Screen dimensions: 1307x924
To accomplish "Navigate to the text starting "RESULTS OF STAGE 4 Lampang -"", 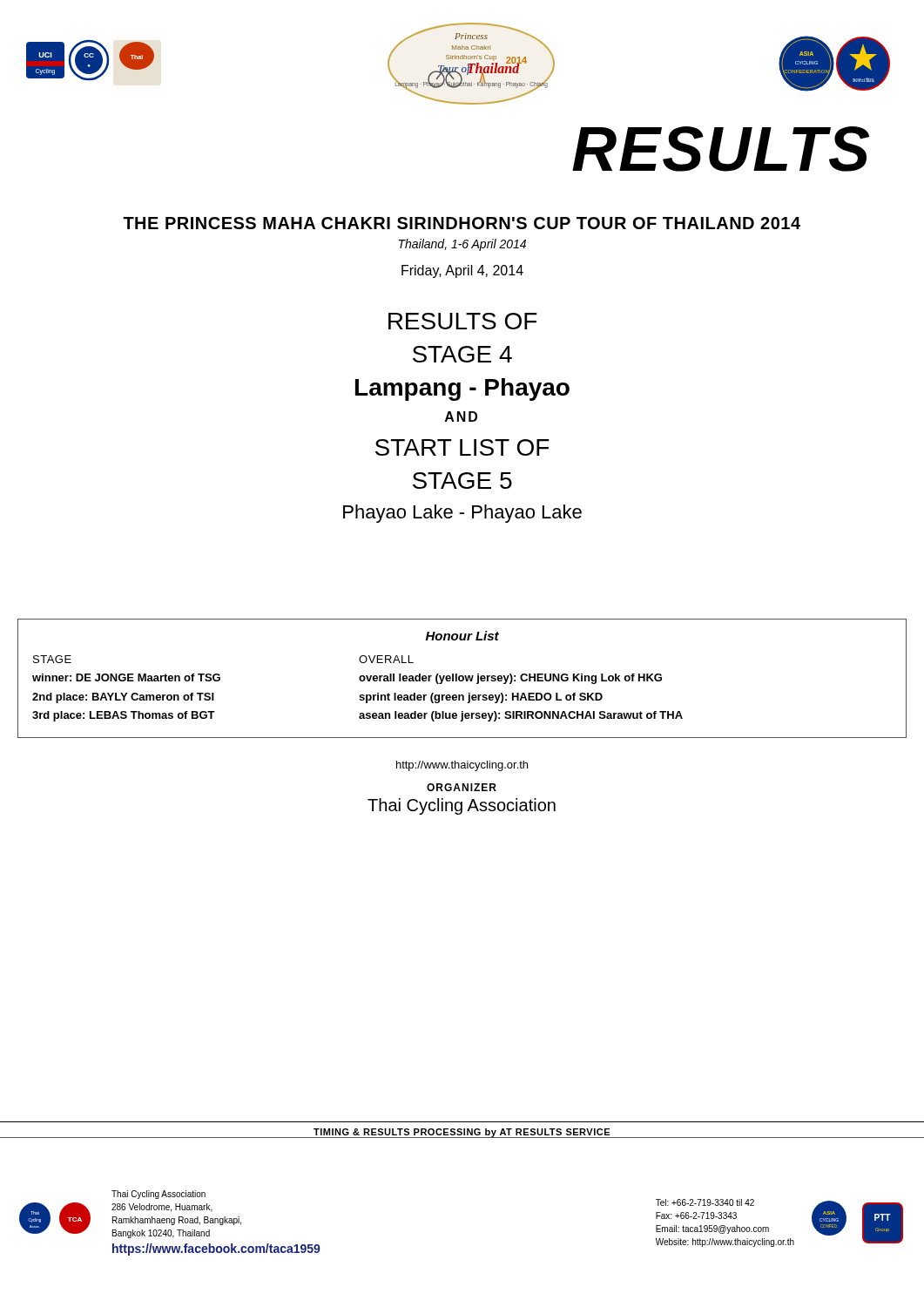I will click(462, 416).
